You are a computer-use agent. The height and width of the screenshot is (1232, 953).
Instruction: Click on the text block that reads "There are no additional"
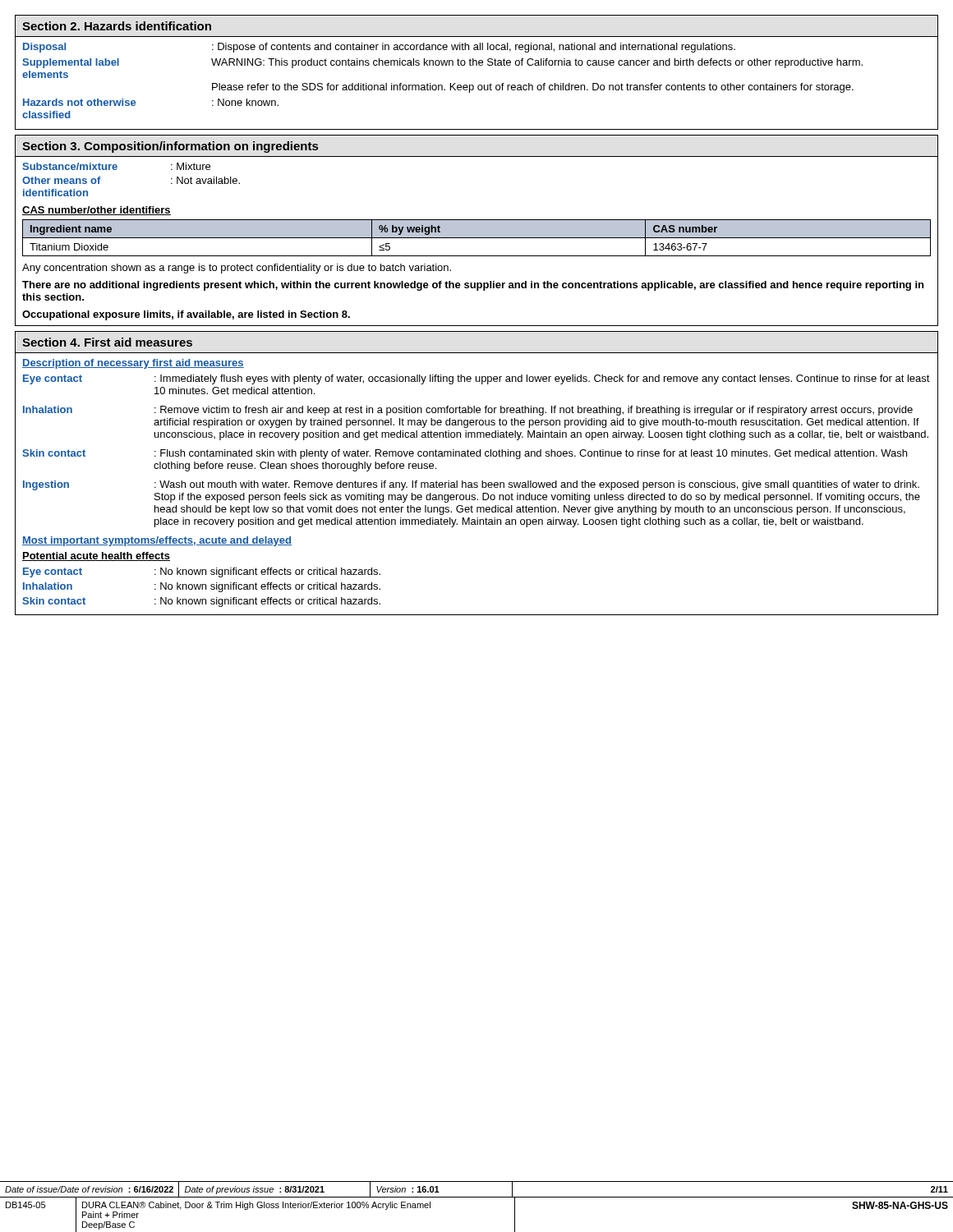click(x=473, y=291)
